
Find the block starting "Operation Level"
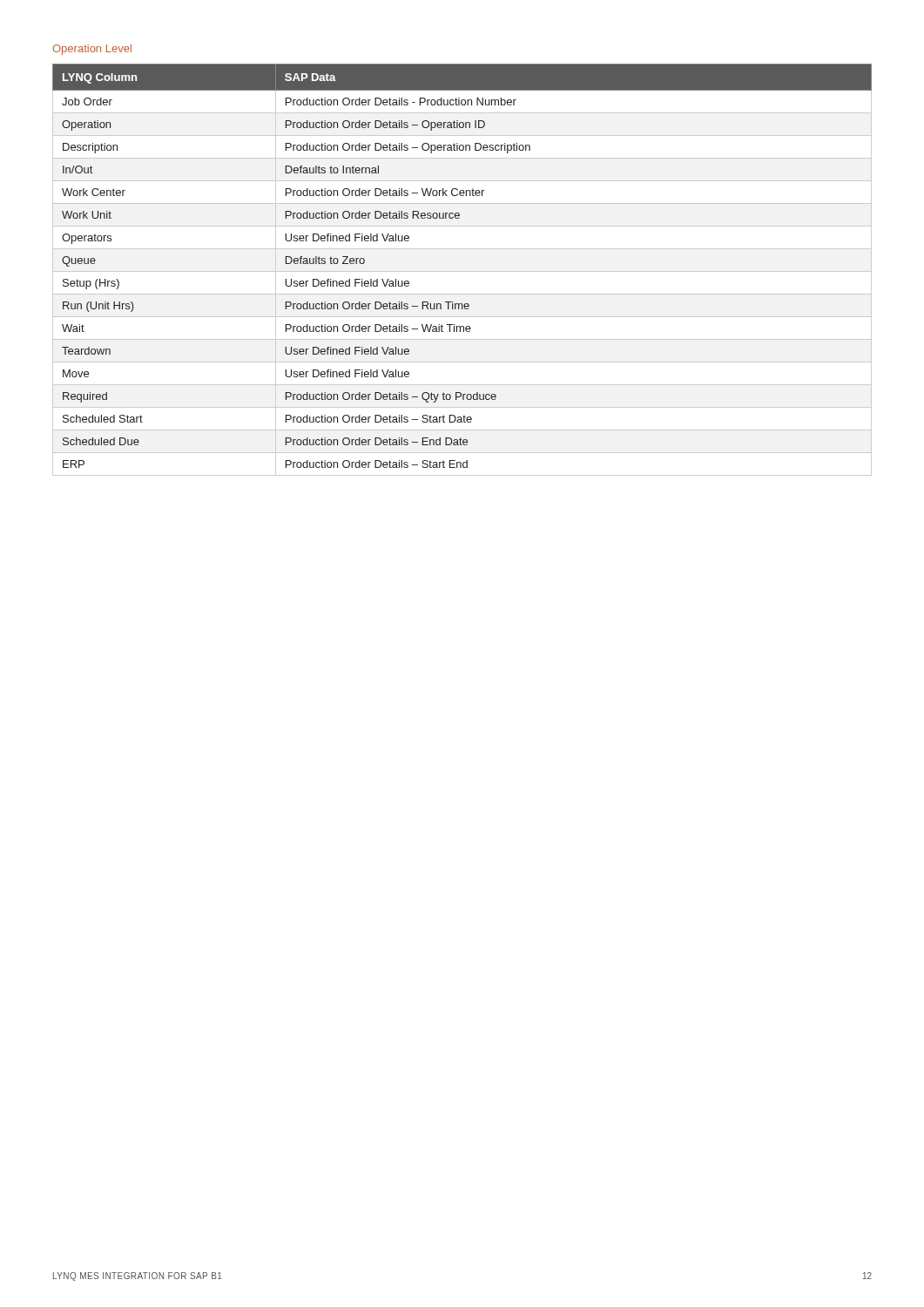click(x=92, y=48)
